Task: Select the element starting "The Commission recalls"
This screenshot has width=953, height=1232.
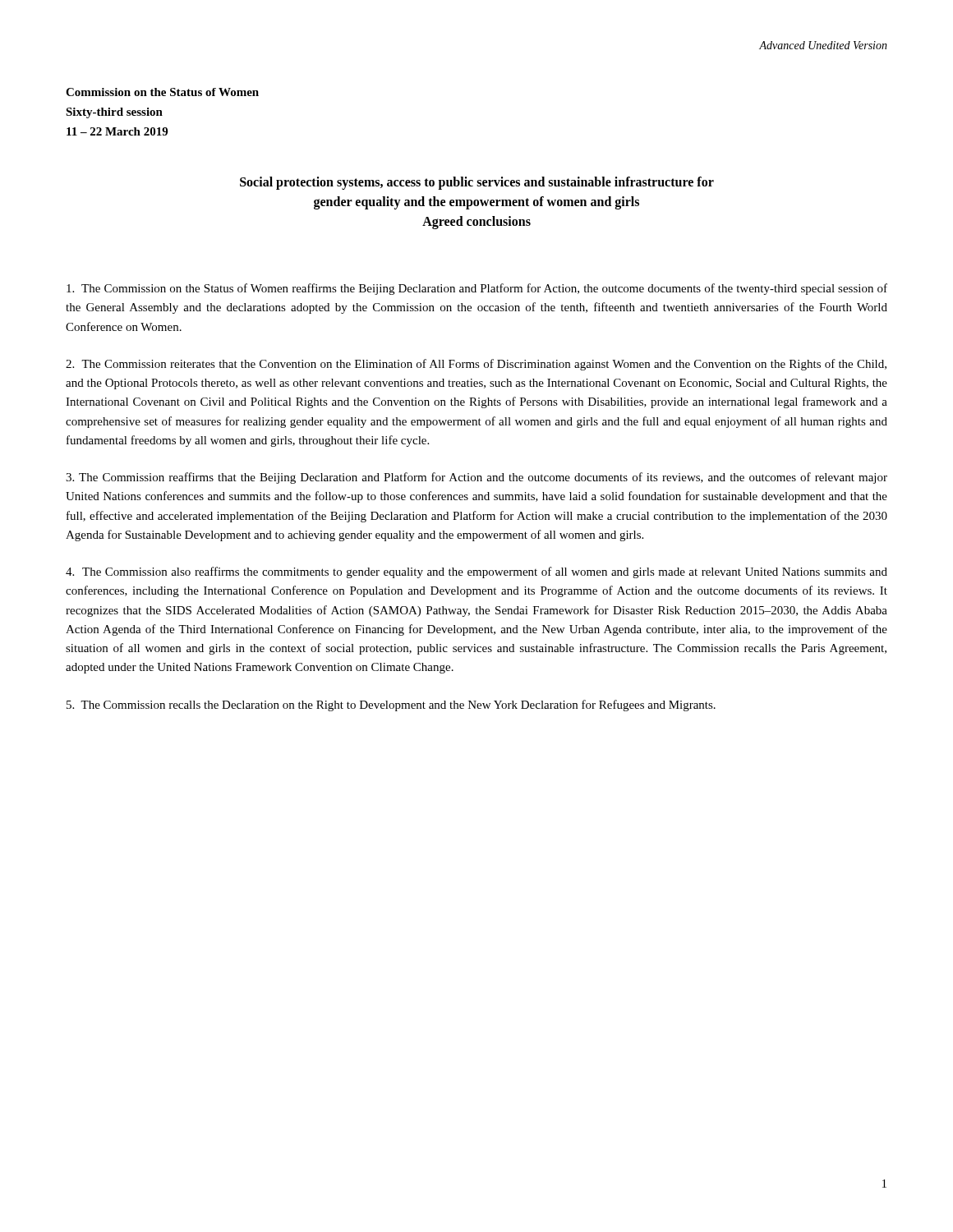Action: click(x=391, y=704)
